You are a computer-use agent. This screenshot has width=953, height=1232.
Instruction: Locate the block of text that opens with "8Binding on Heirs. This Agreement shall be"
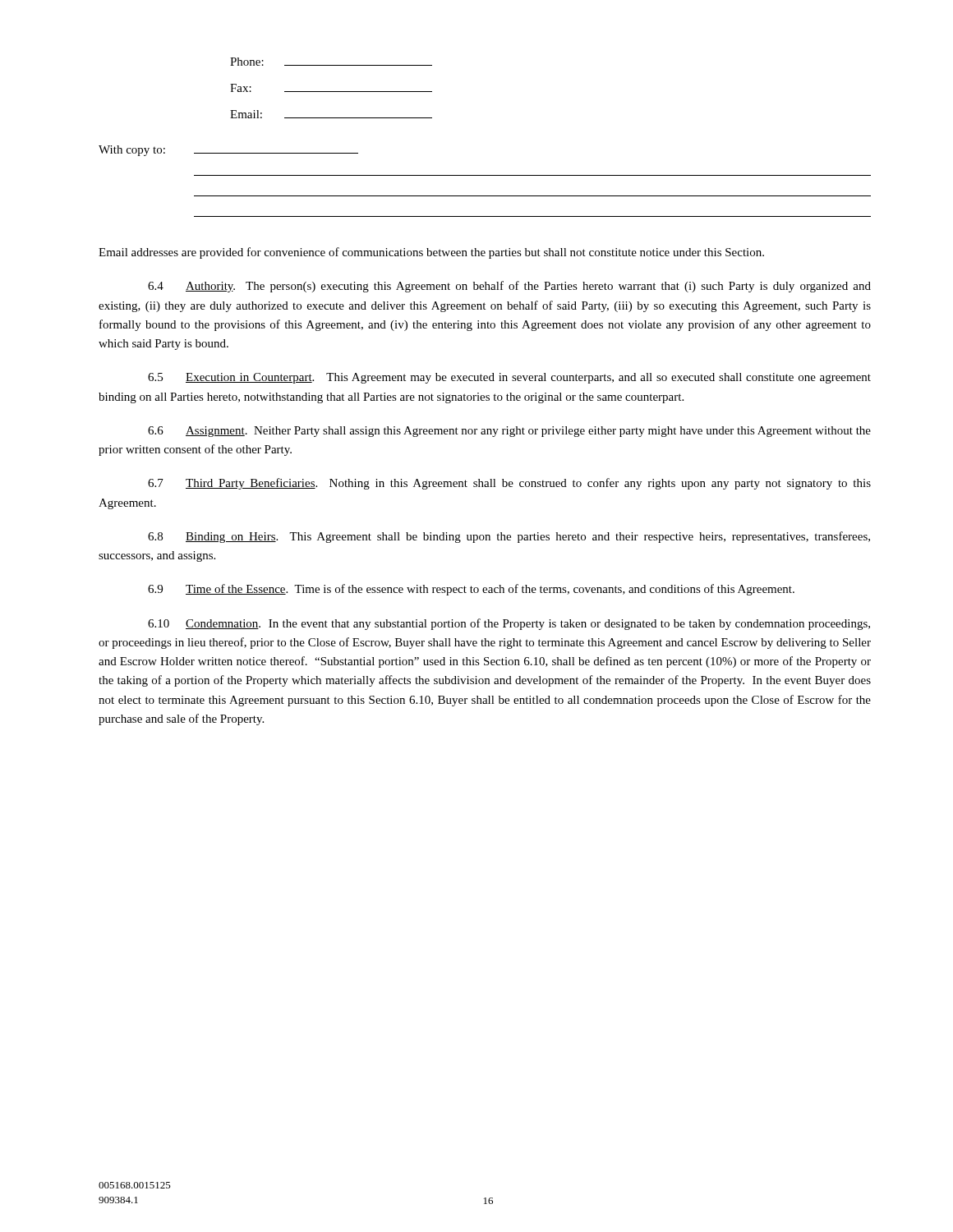(x=485, y=544)
